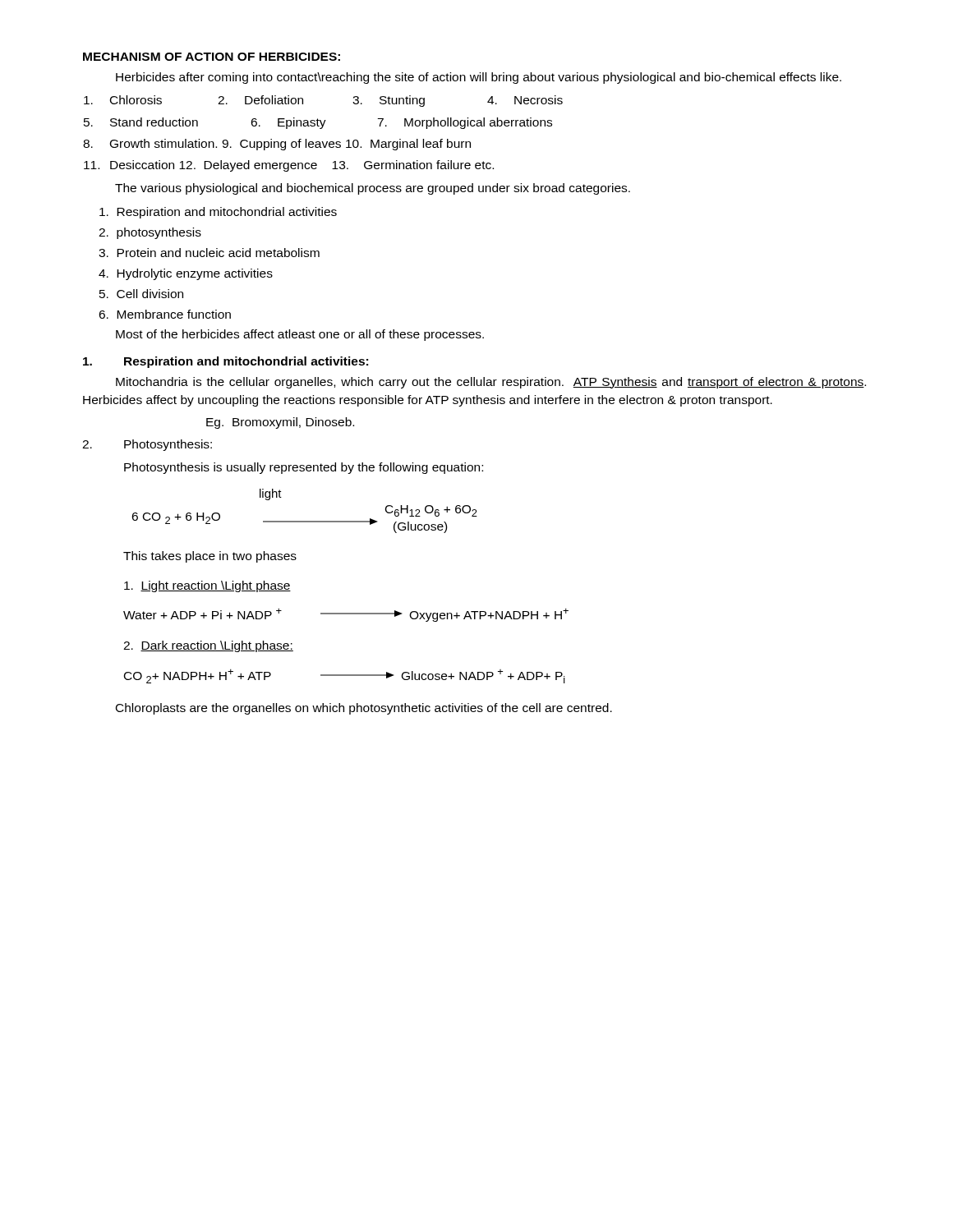Find the formula on this page that starts "CO 2+ NADPH+ H+ +"
This screenshot has height=1232, width=953.
click(344, 675)
